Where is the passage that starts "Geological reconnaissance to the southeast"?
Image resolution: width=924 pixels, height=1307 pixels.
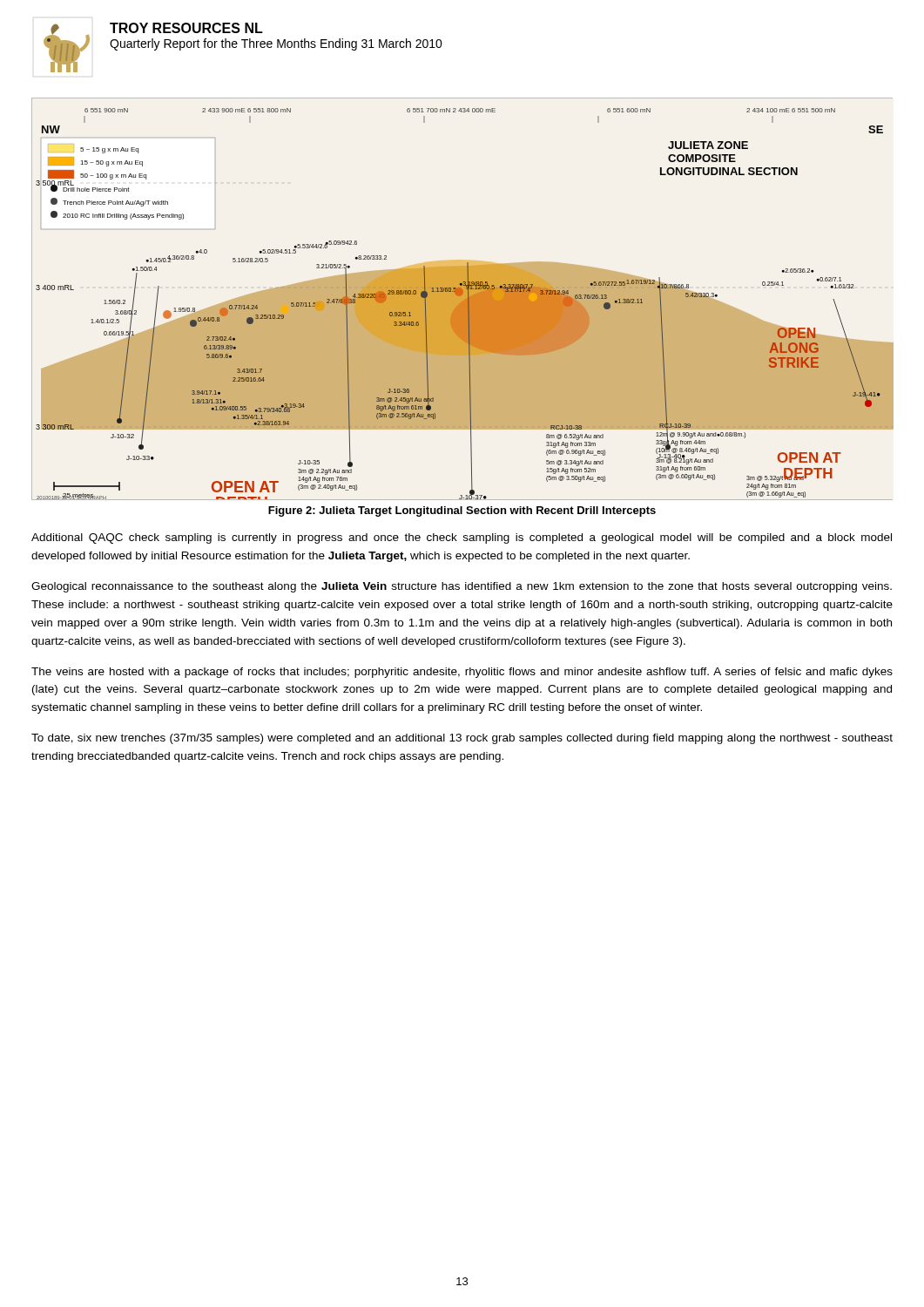coord(462,613)
